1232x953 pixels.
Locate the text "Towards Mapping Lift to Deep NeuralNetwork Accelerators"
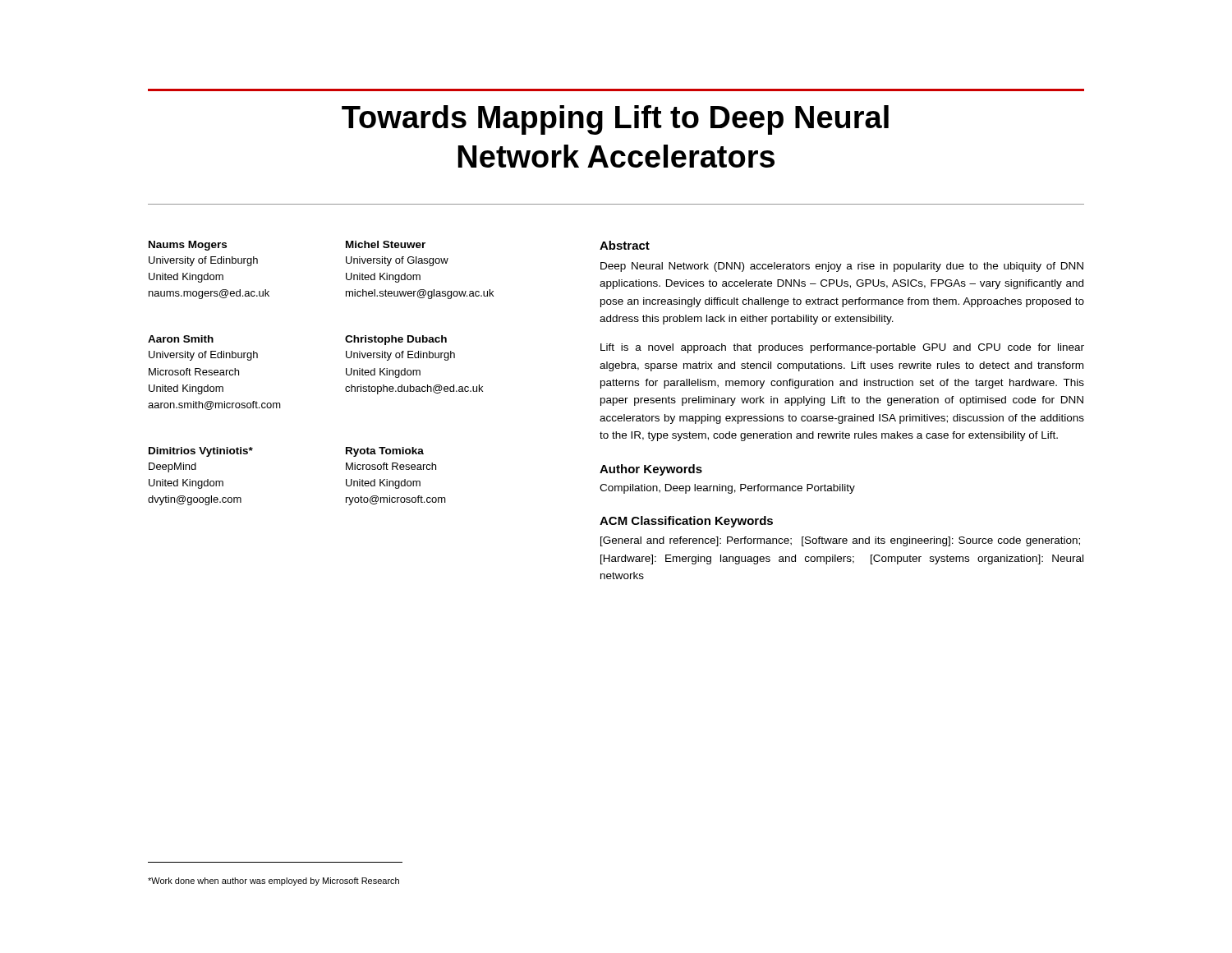[x=616, y=138]
